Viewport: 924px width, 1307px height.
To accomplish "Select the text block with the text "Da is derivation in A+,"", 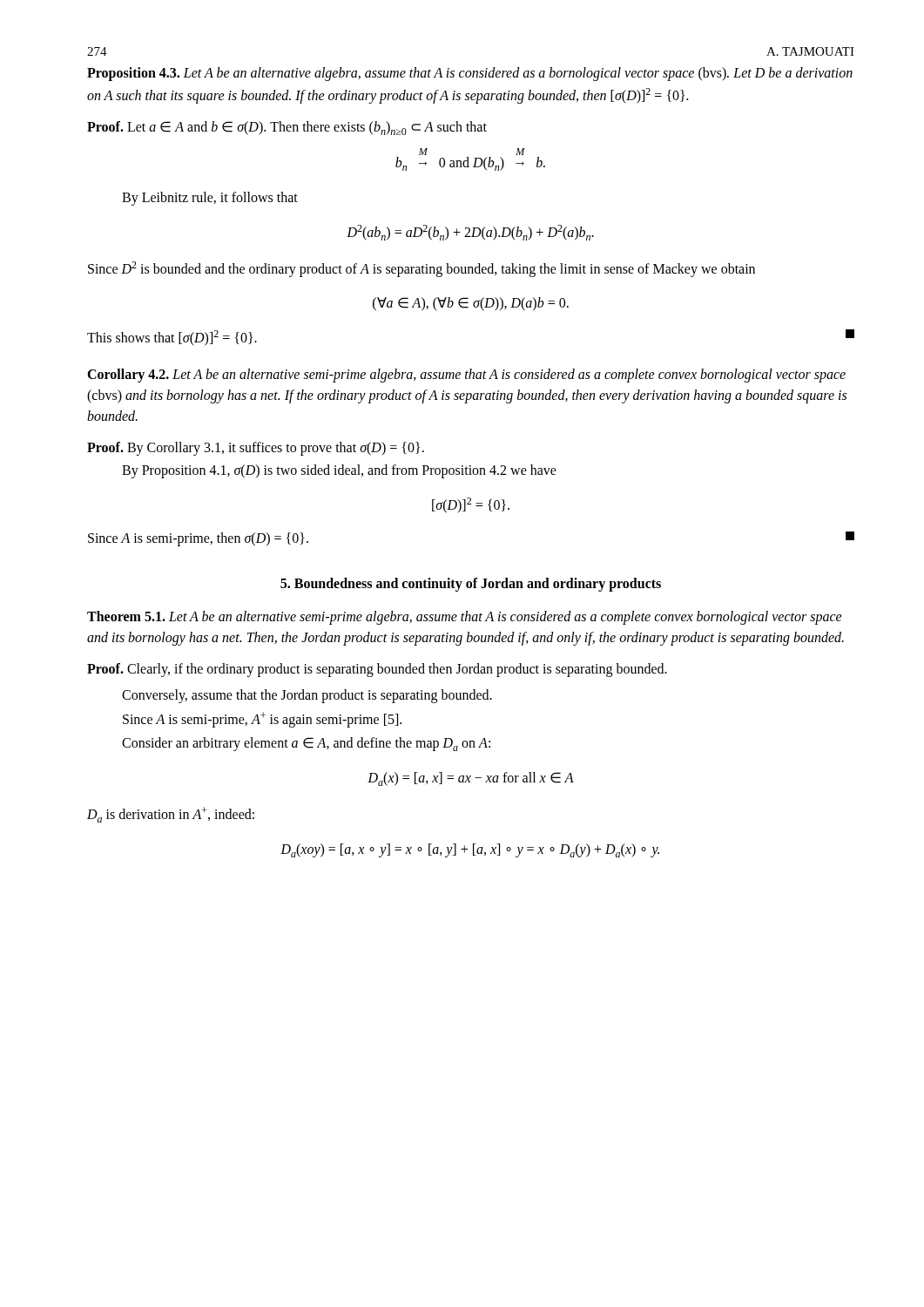I will coord(171,815).
